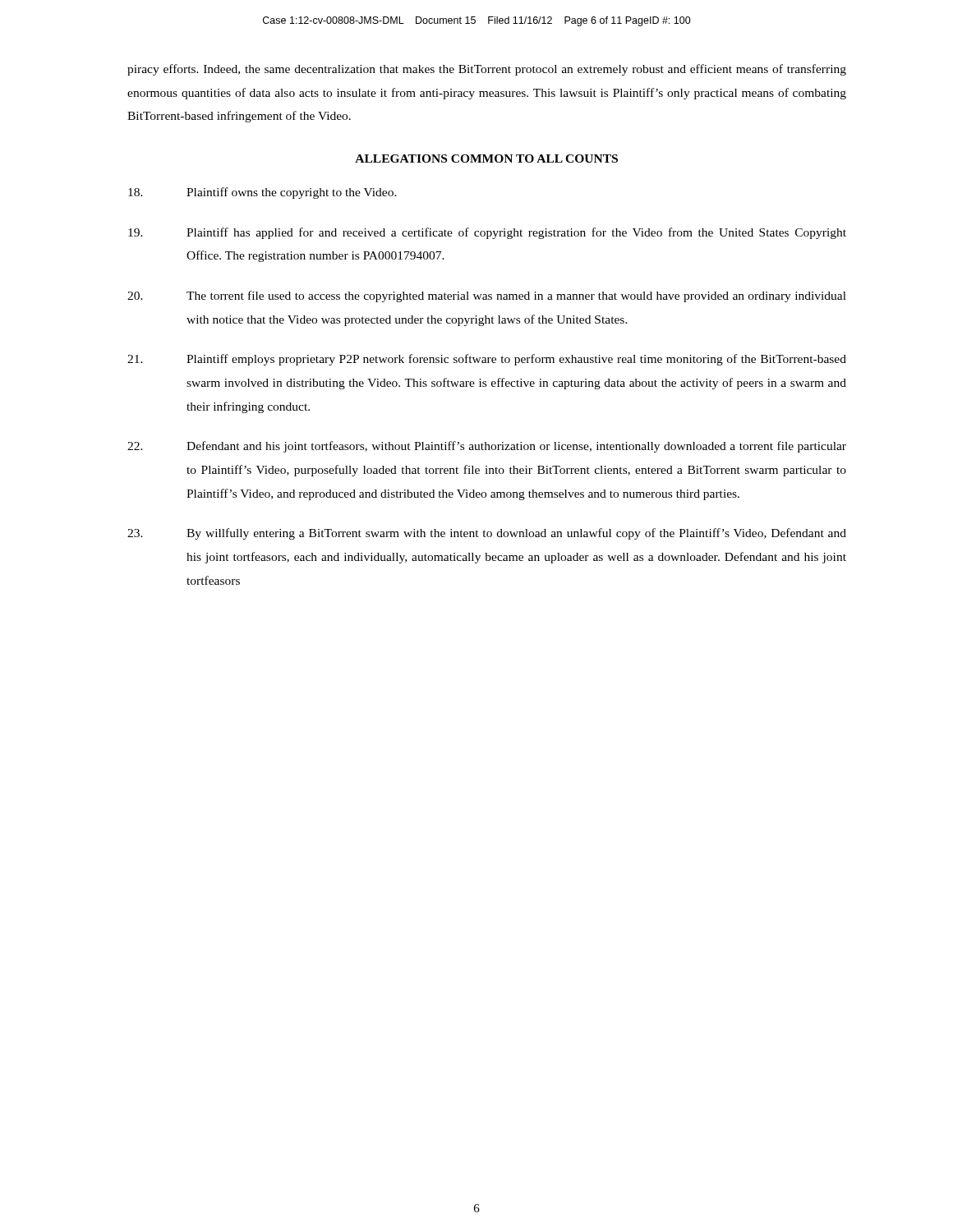This screenshot has height=1232, width=953.
Task: Select the text starting "23. By willfully entering a BitTorrent swarm with"
Action: [487, 557]
